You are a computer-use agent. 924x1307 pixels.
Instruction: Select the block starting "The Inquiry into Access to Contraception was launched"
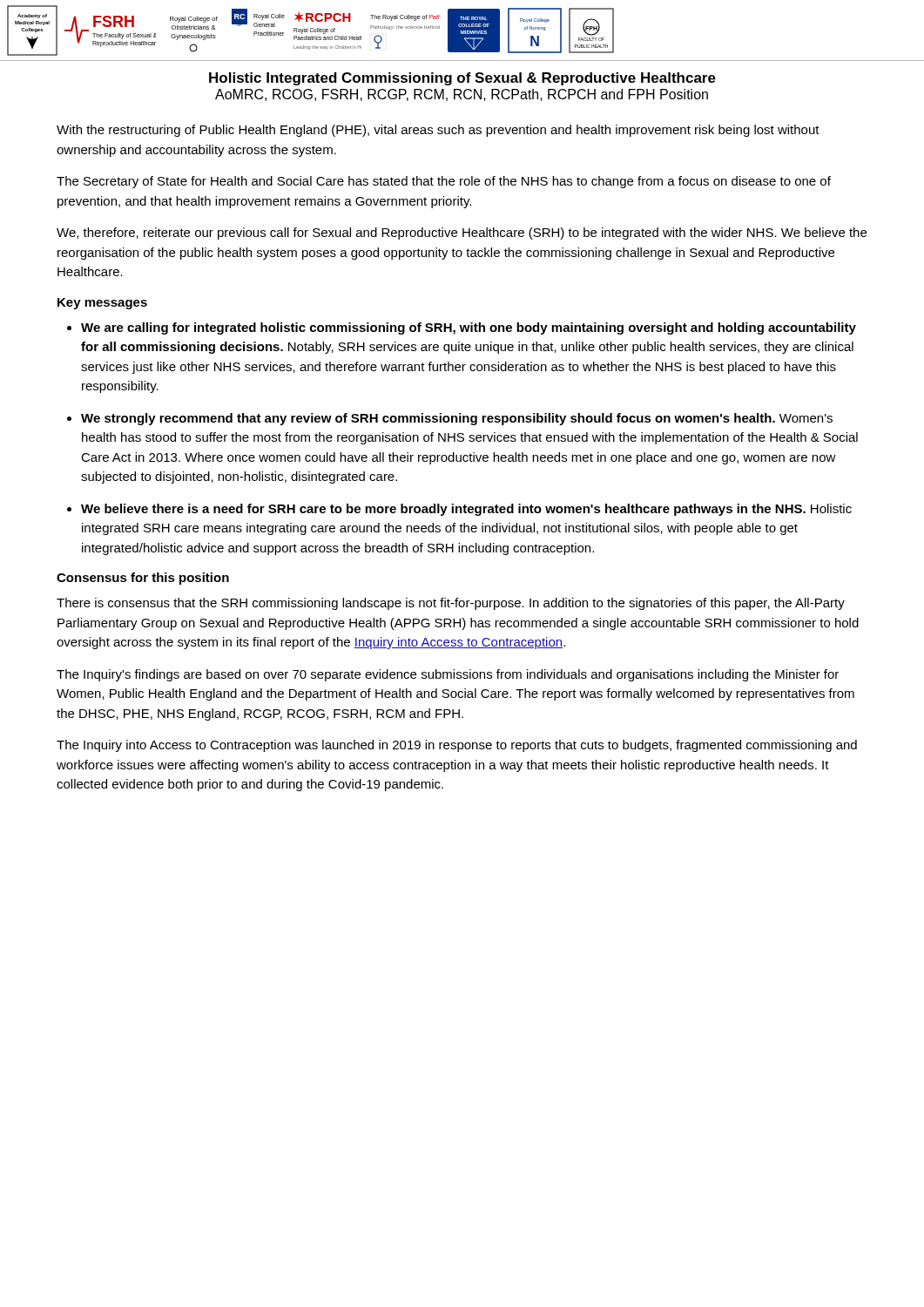(x=457, y=764)
